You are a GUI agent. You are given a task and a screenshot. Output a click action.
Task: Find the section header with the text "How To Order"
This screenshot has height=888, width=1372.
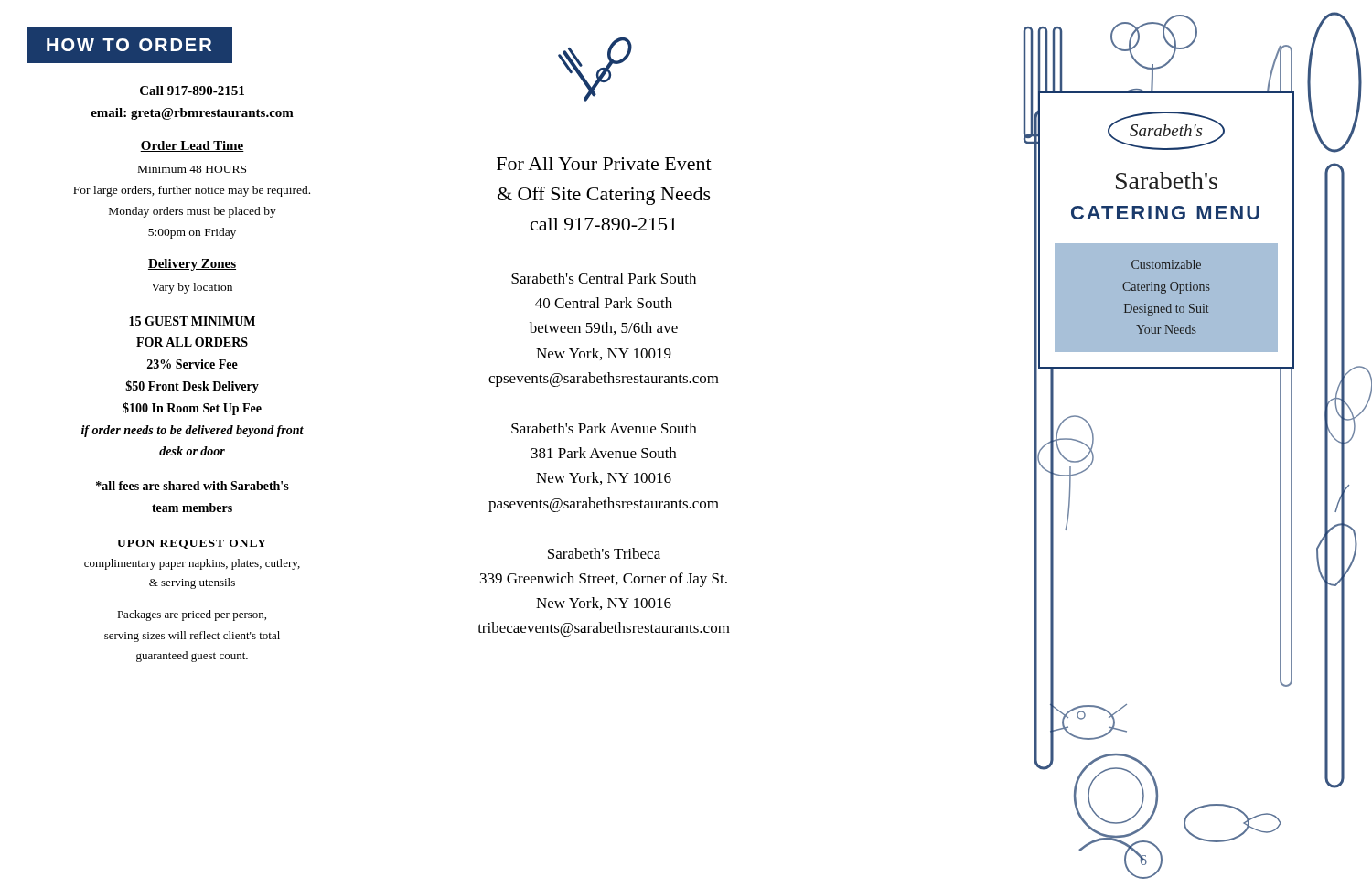click(x=130, y=45)
